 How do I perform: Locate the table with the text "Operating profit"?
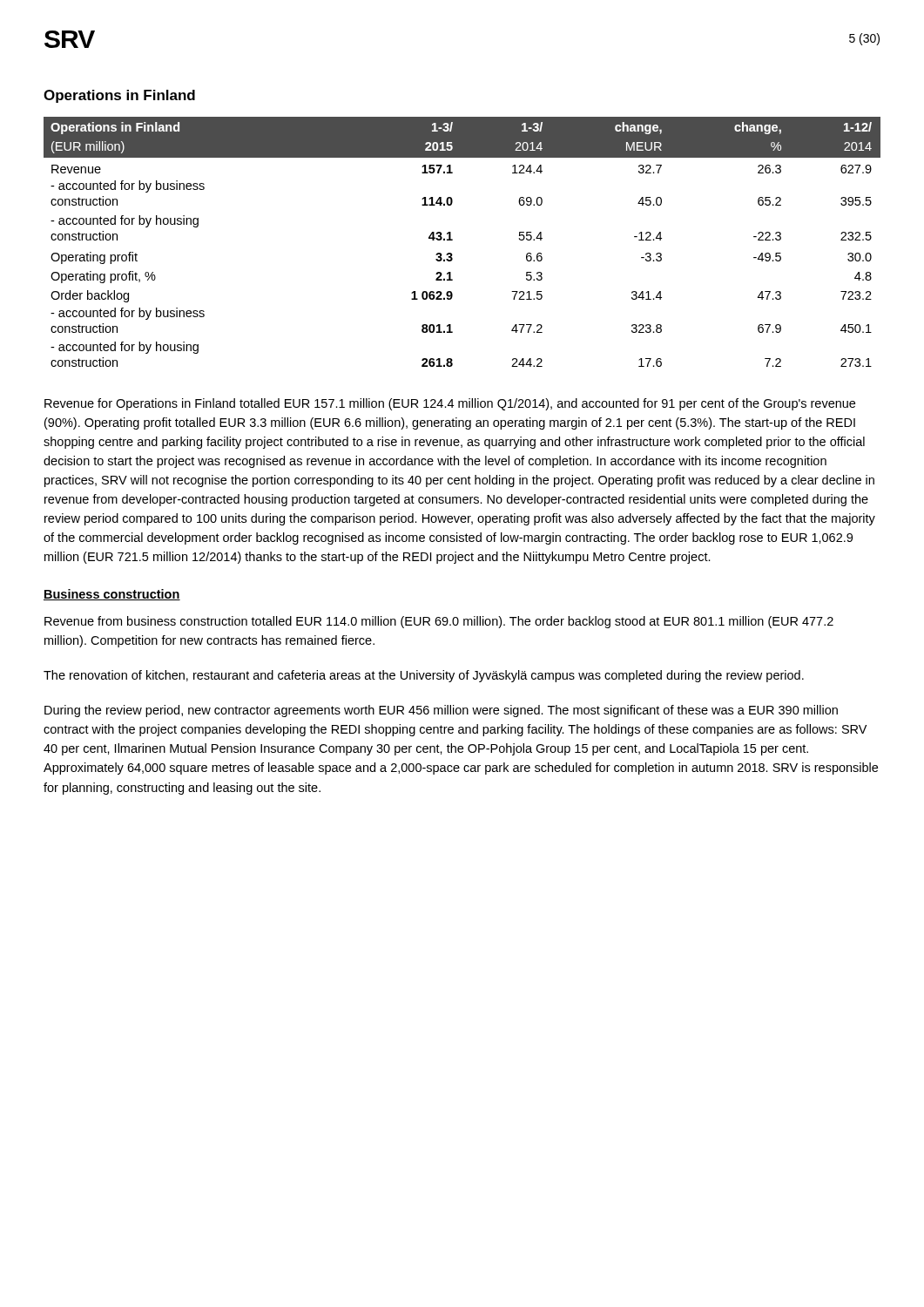click(462, 246)
